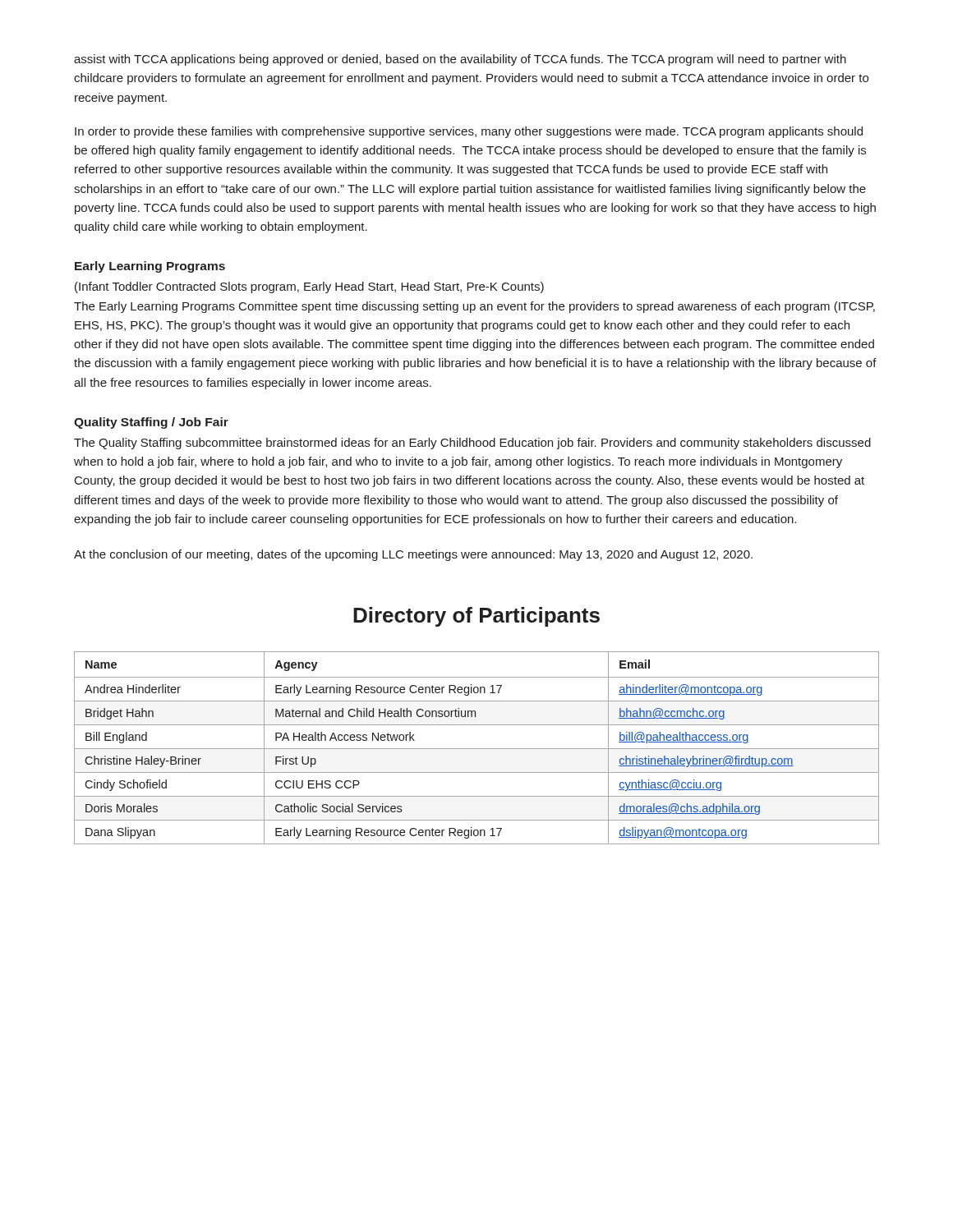953x1232 pixels.
Task: Find the region starting "At the conclusion of our meeting, dates of"
Action: [414, 554]
